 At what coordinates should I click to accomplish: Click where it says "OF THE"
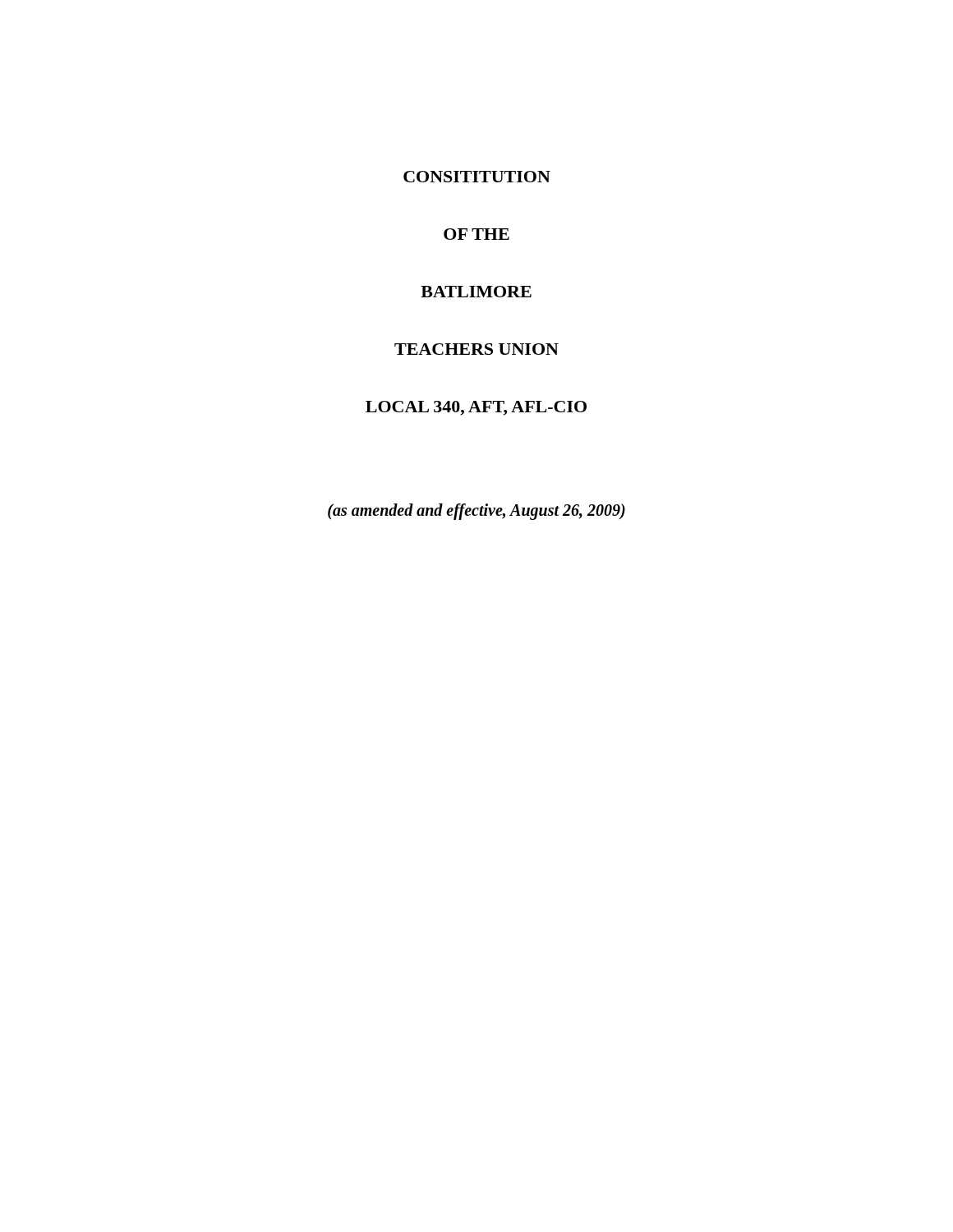[x=476, y=234]
